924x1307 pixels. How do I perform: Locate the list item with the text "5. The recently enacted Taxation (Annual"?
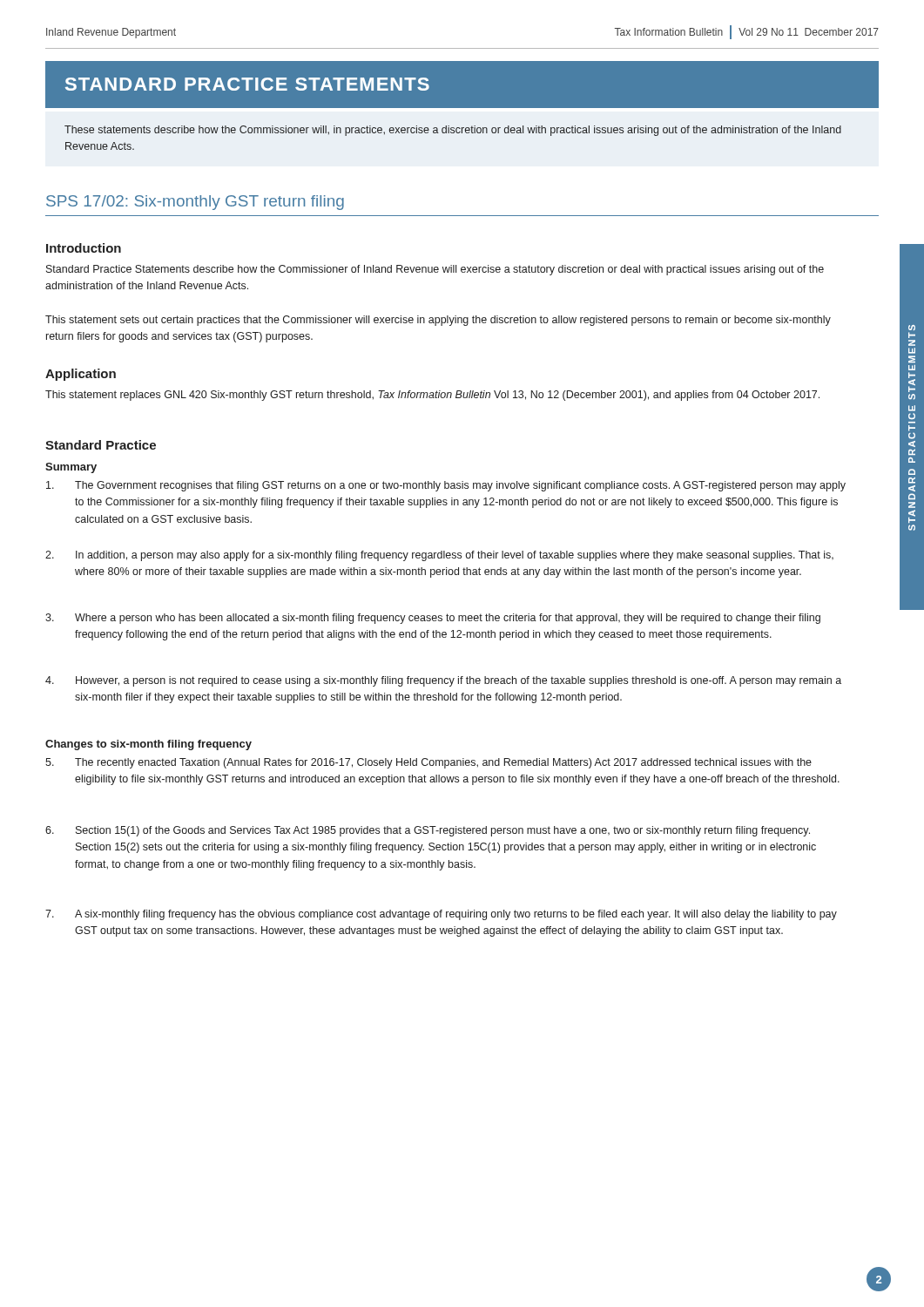[446, 771]
